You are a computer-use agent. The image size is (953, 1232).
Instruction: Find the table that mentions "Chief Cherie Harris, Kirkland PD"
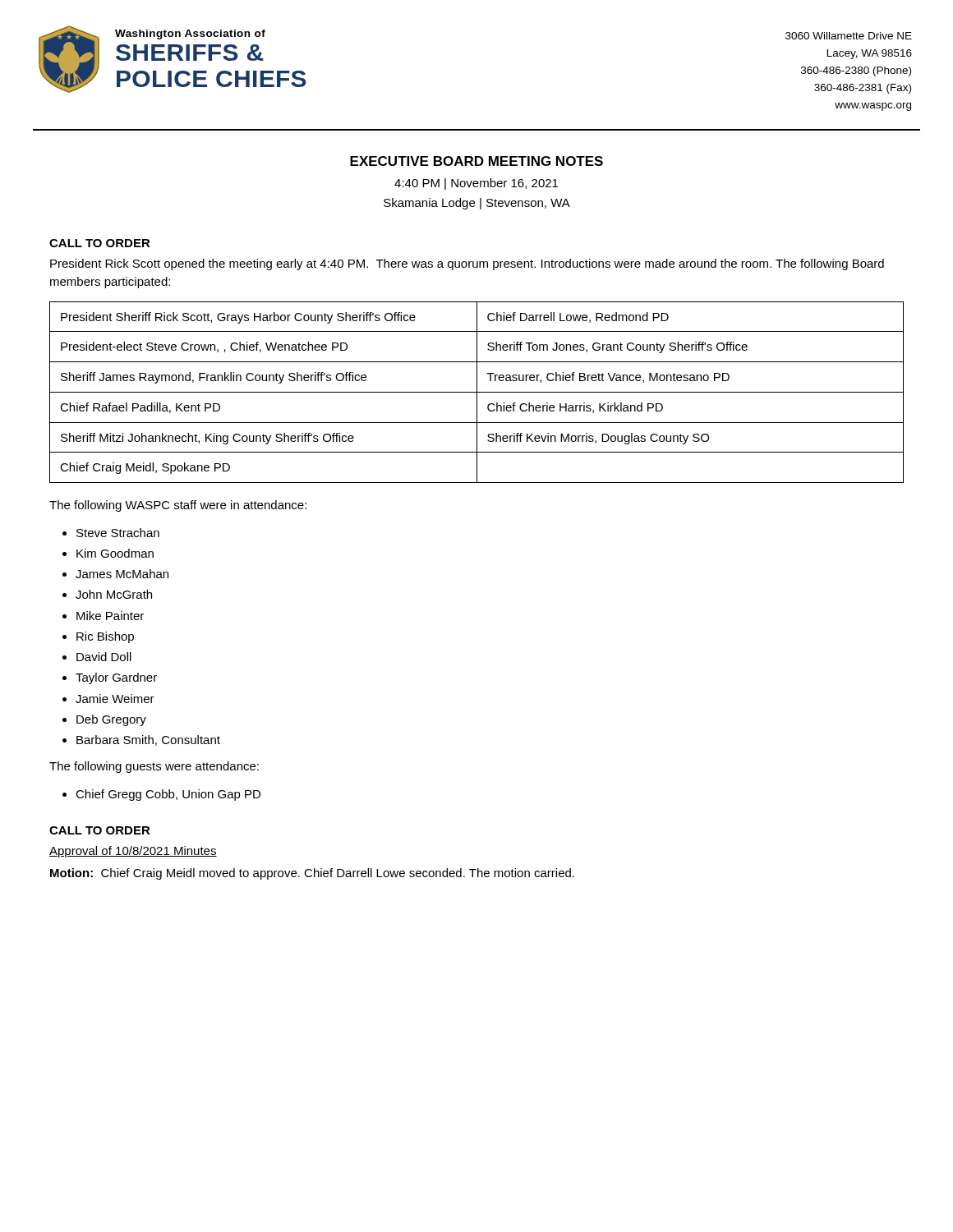coord(476,392)
